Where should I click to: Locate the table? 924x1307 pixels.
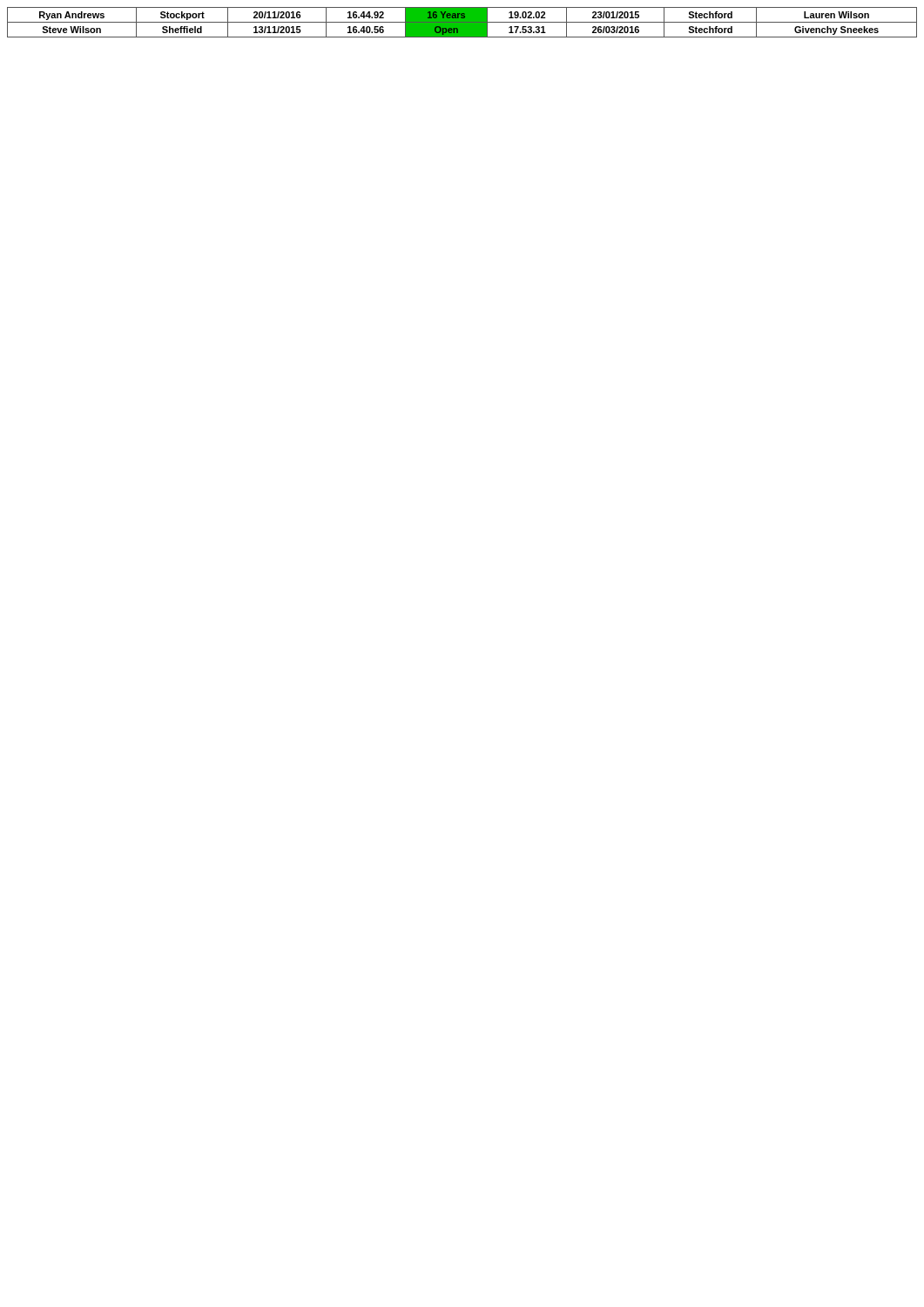point(462,22)
